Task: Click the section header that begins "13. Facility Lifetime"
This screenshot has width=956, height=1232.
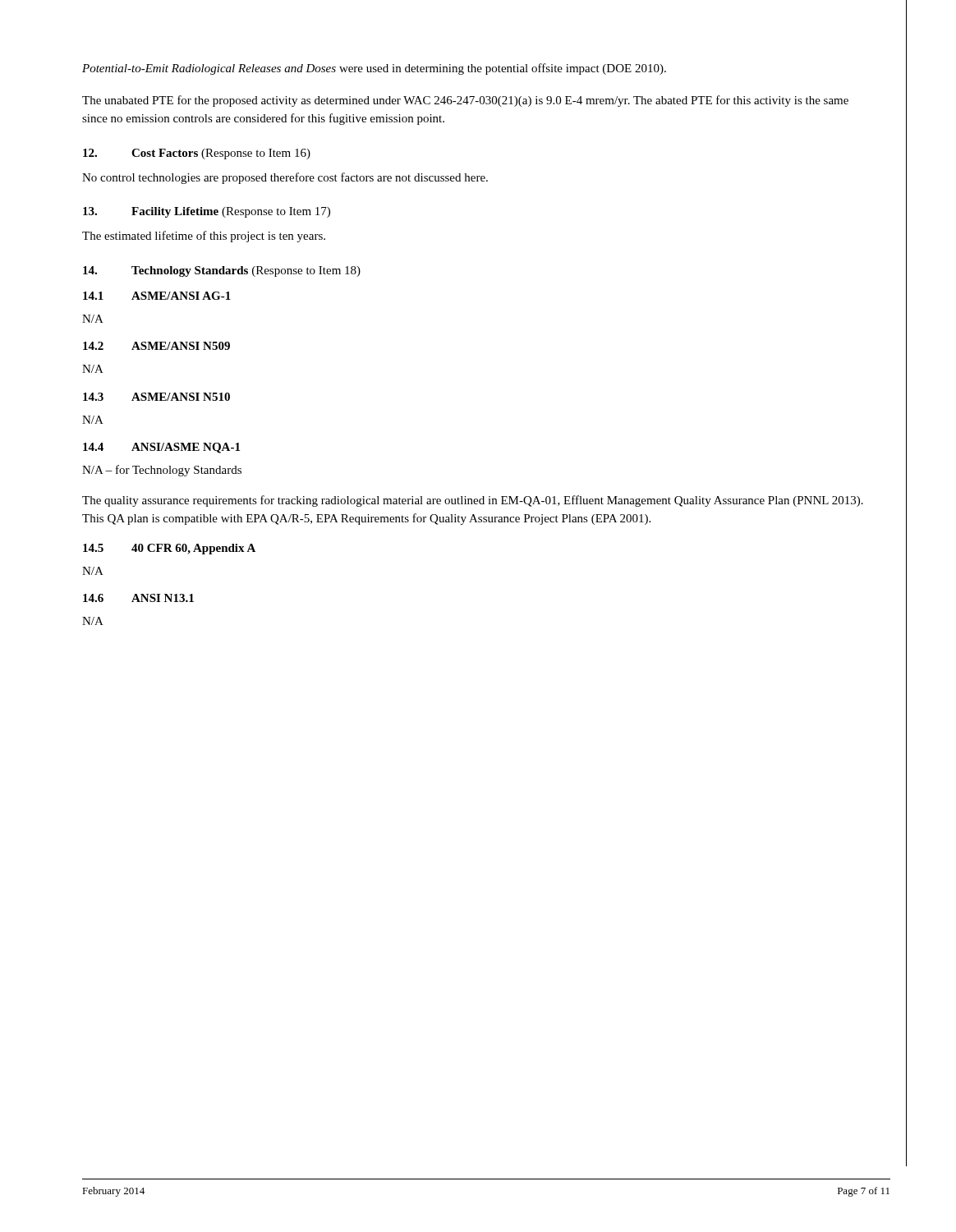Action: point(206,211)
